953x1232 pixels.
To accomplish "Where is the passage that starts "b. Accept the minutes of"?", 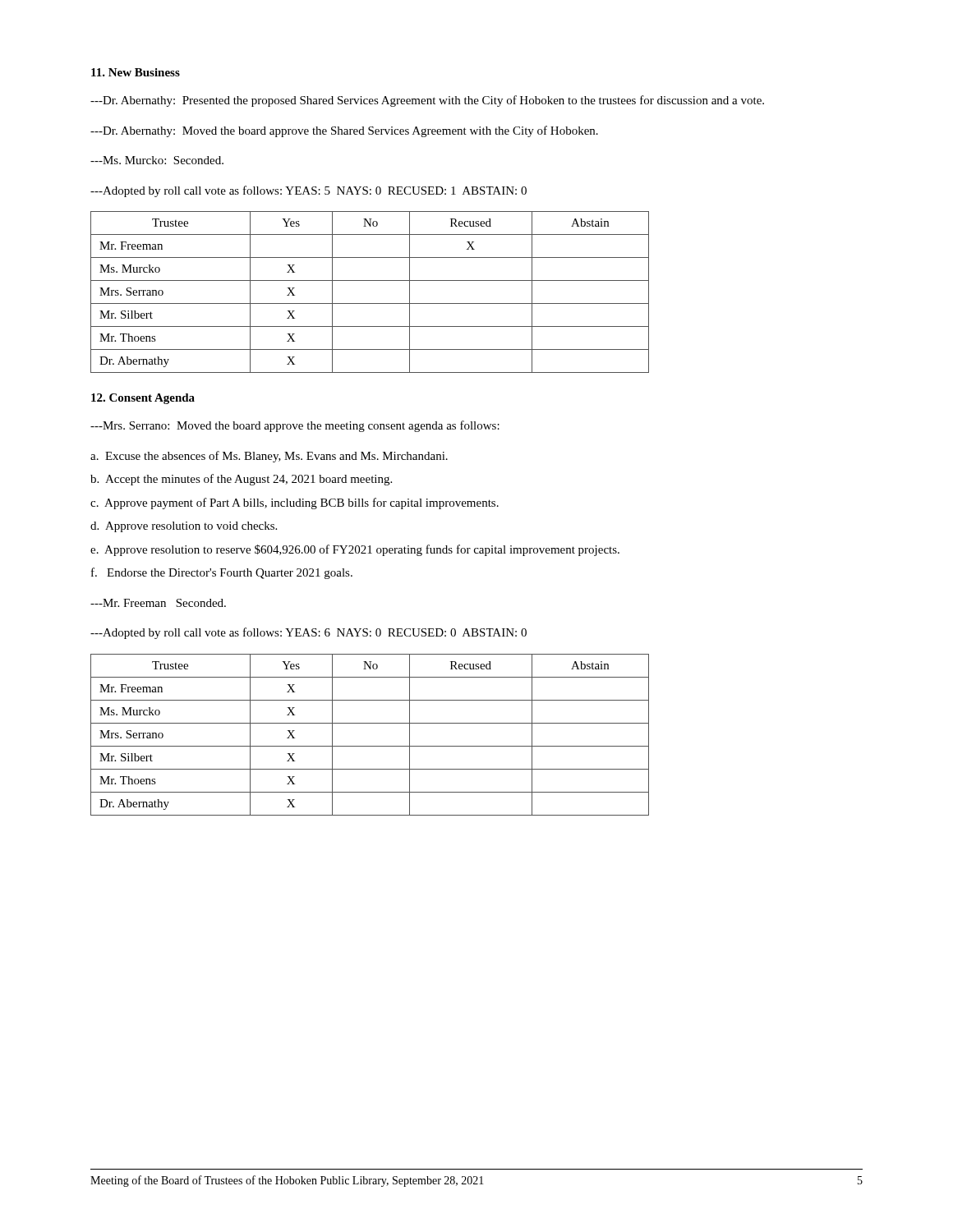I will 242,479.
